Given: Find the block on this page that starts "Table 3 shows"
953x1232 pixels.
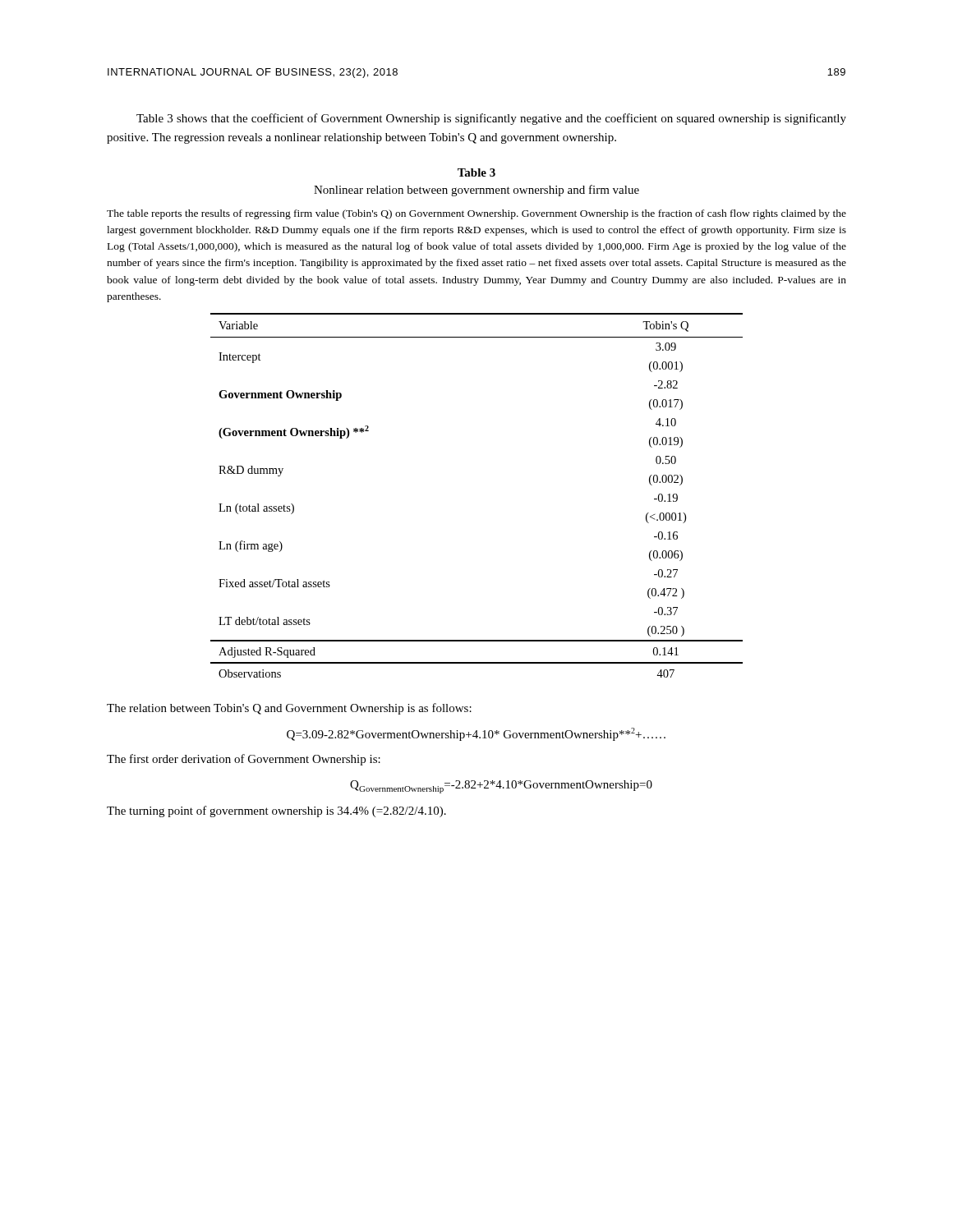Looking at the screenshot, I should click(476, 128).
